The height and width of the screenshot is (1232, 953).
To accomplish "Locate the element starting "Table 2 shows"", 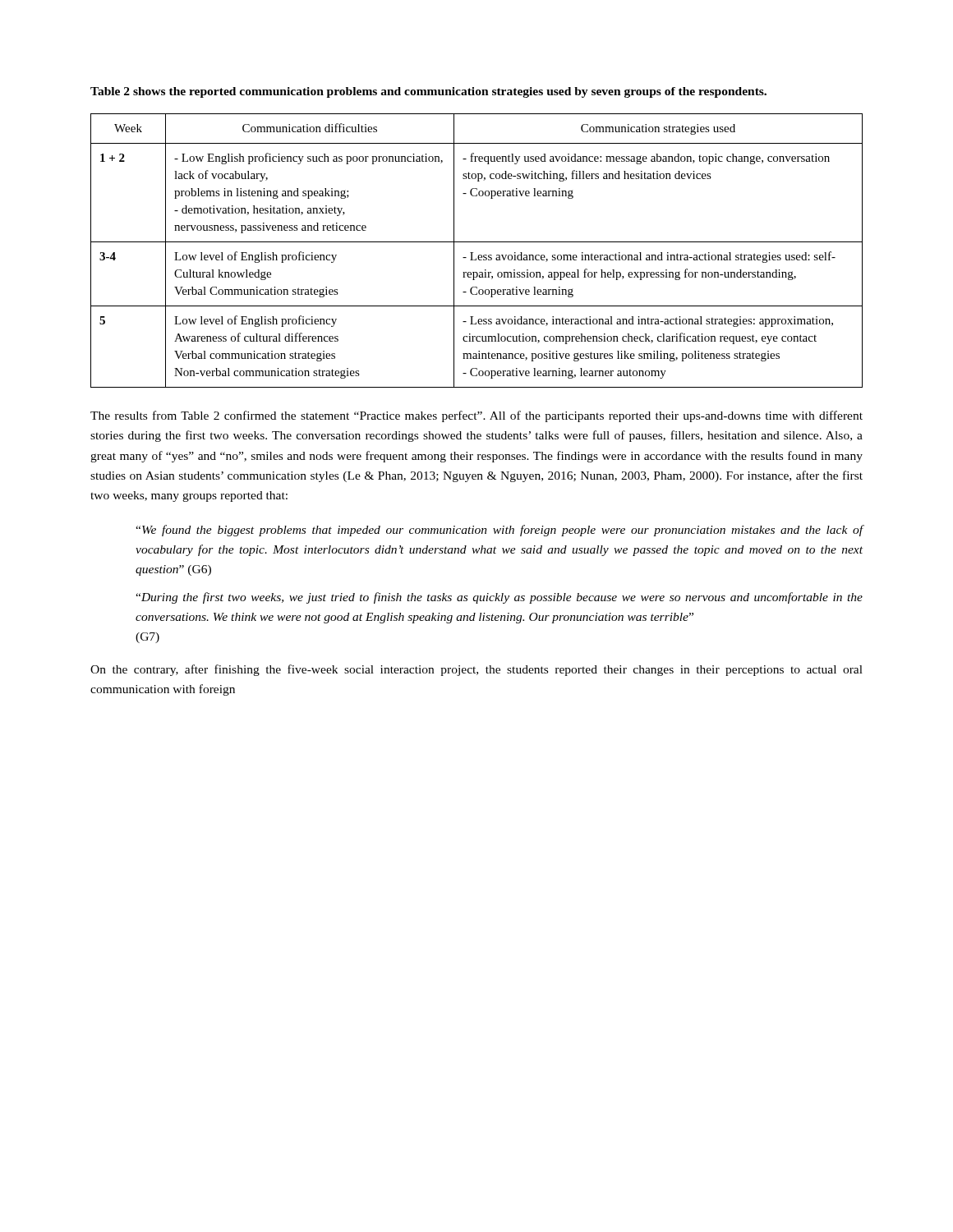I will click(429, 91).
